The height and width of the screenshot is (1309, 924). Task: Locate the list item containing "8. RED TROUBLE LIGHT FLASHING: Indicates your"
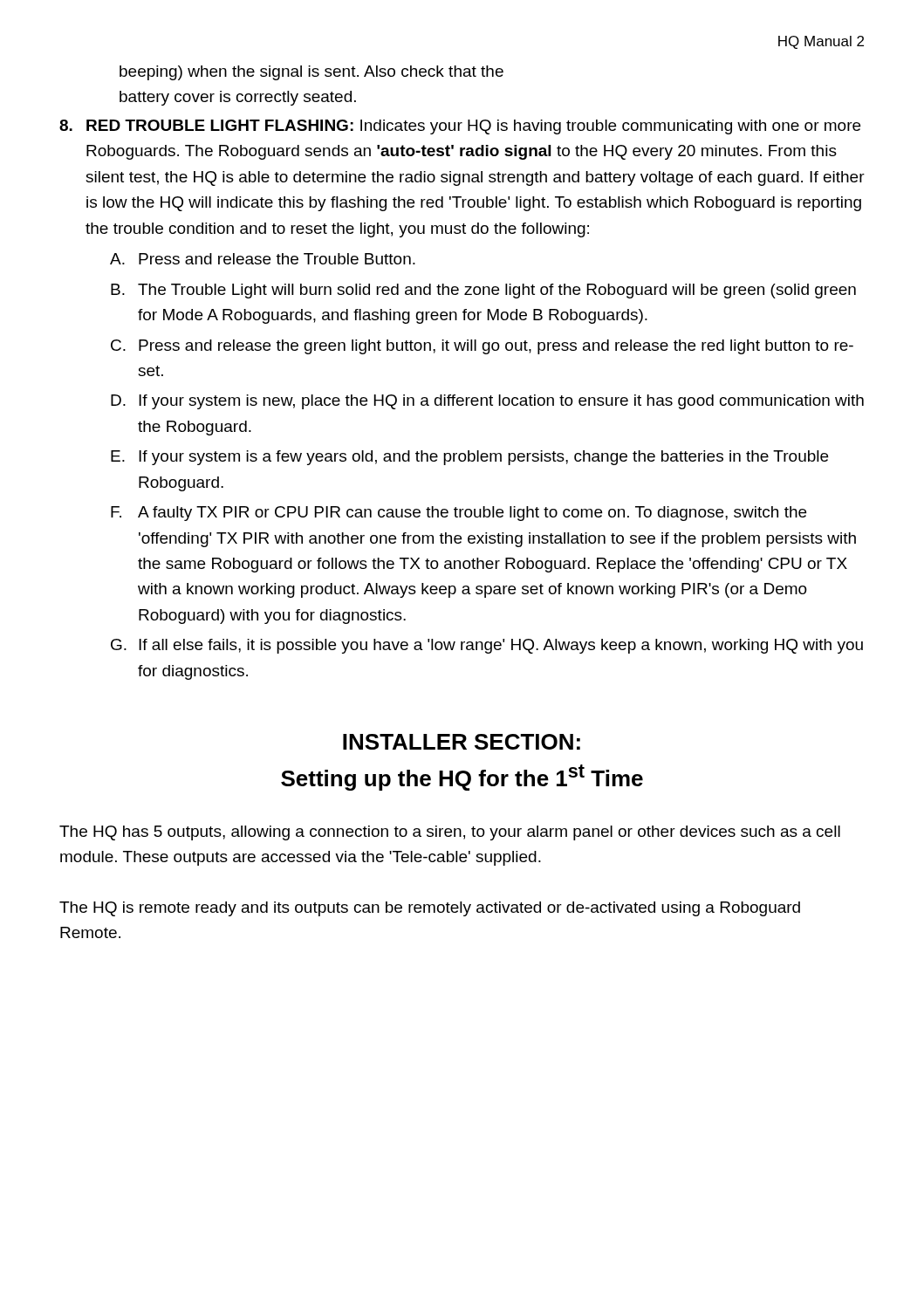click(x=462, y=400)
